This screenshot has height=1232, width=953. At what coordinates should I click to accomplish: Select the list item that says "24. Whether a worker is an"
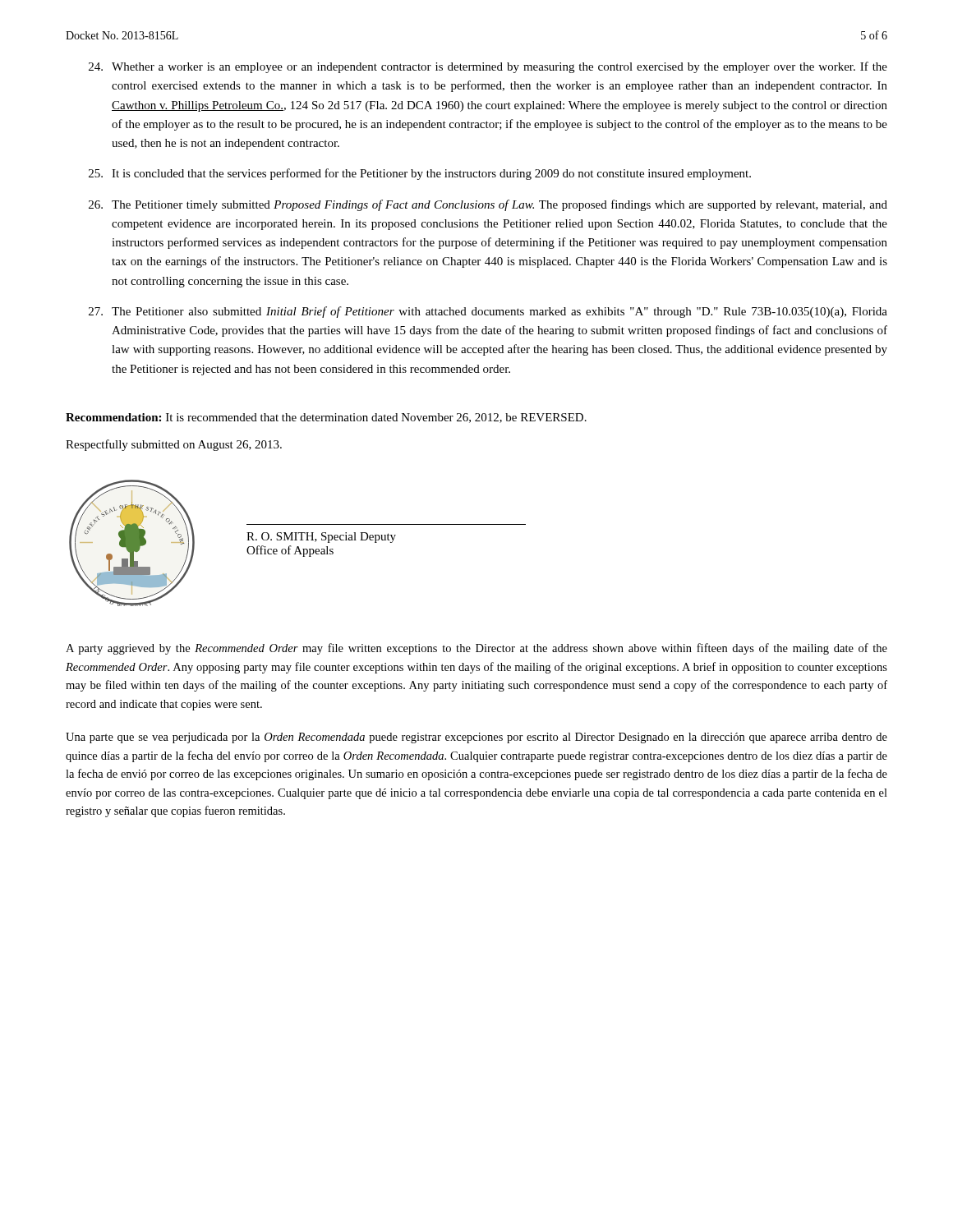pos(476,105)
